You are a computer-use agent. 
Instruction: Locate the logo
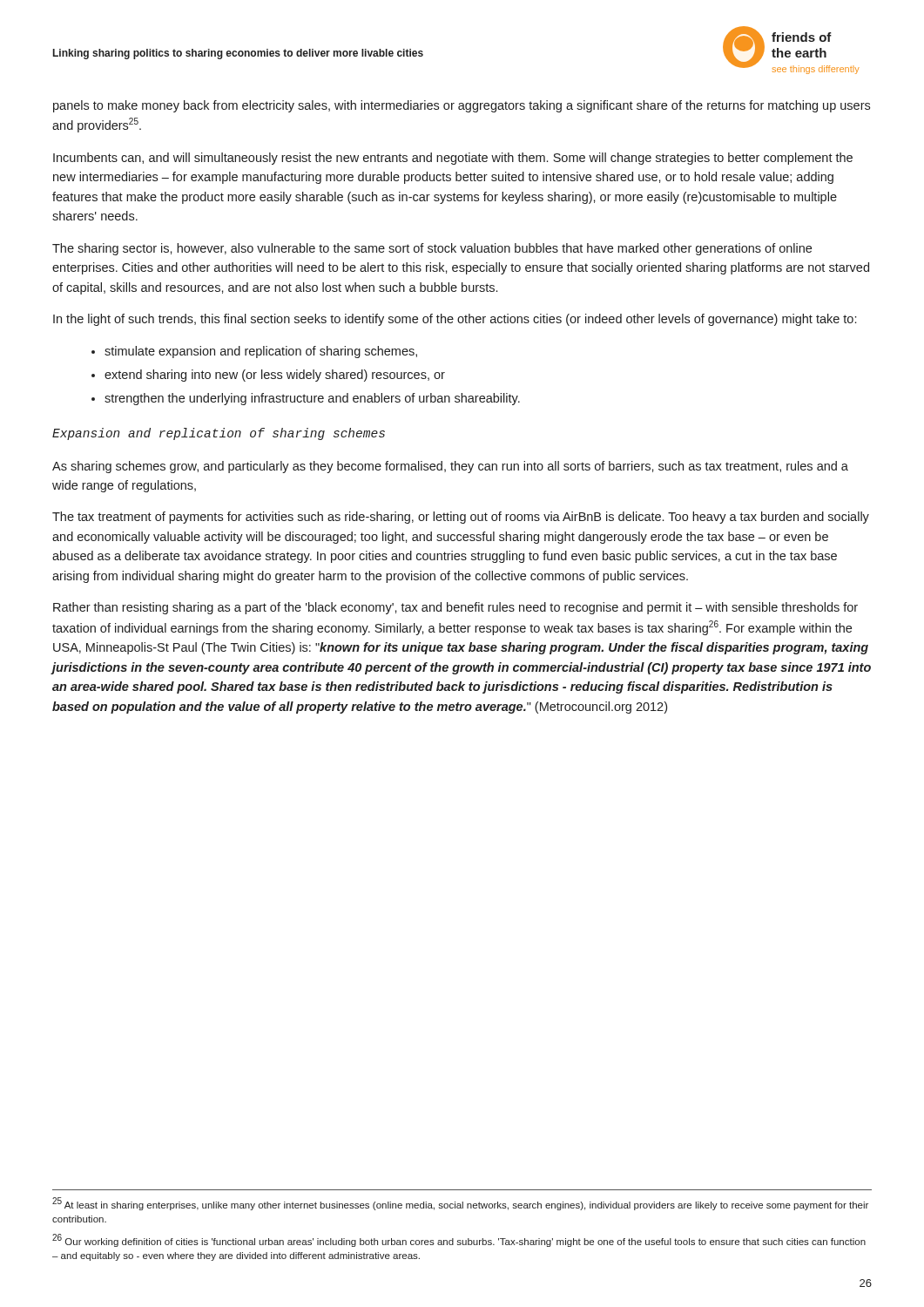796,53
